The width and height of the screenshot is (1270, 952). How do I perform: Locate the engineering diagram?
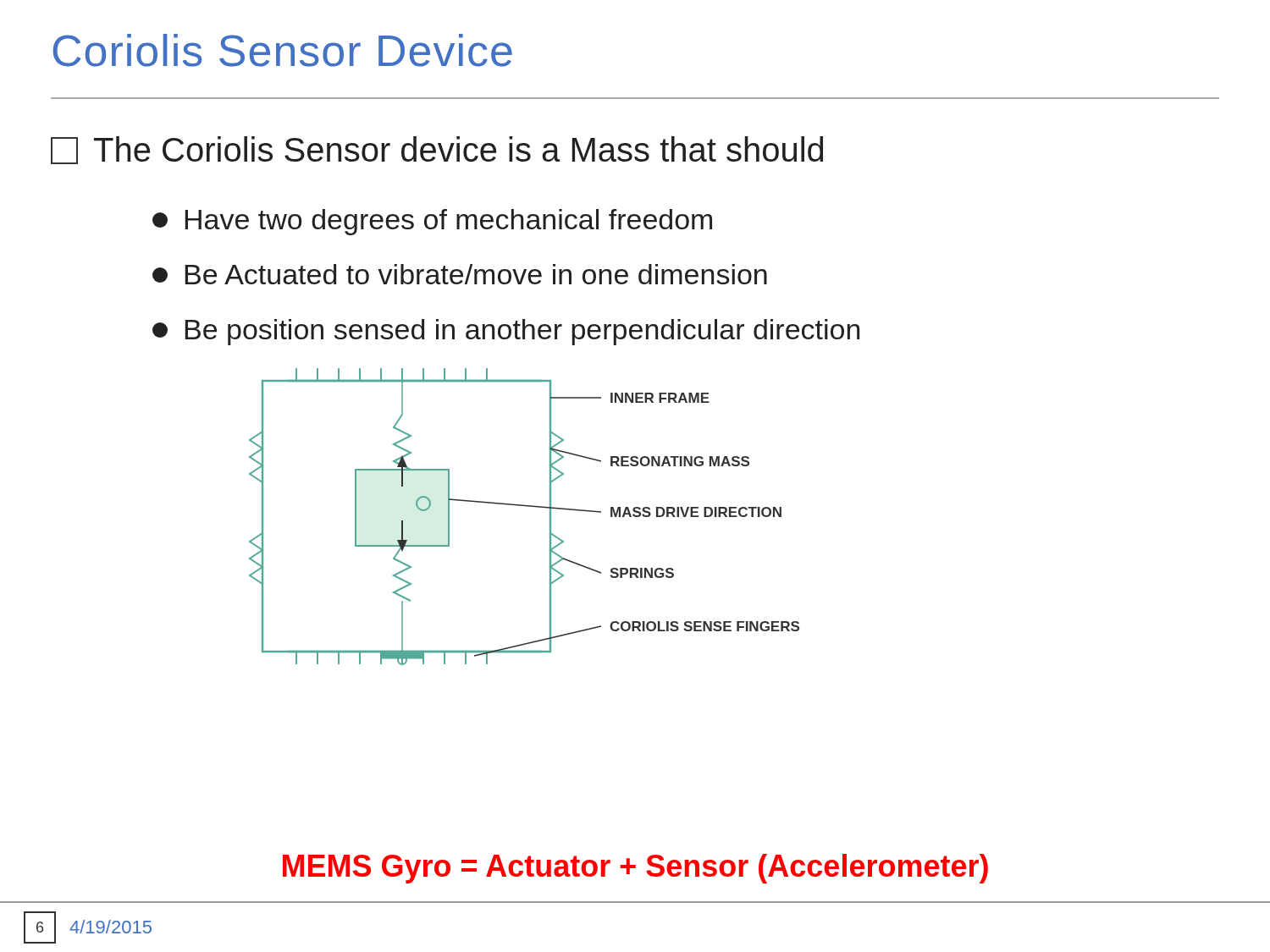click(x=601, y=516)
